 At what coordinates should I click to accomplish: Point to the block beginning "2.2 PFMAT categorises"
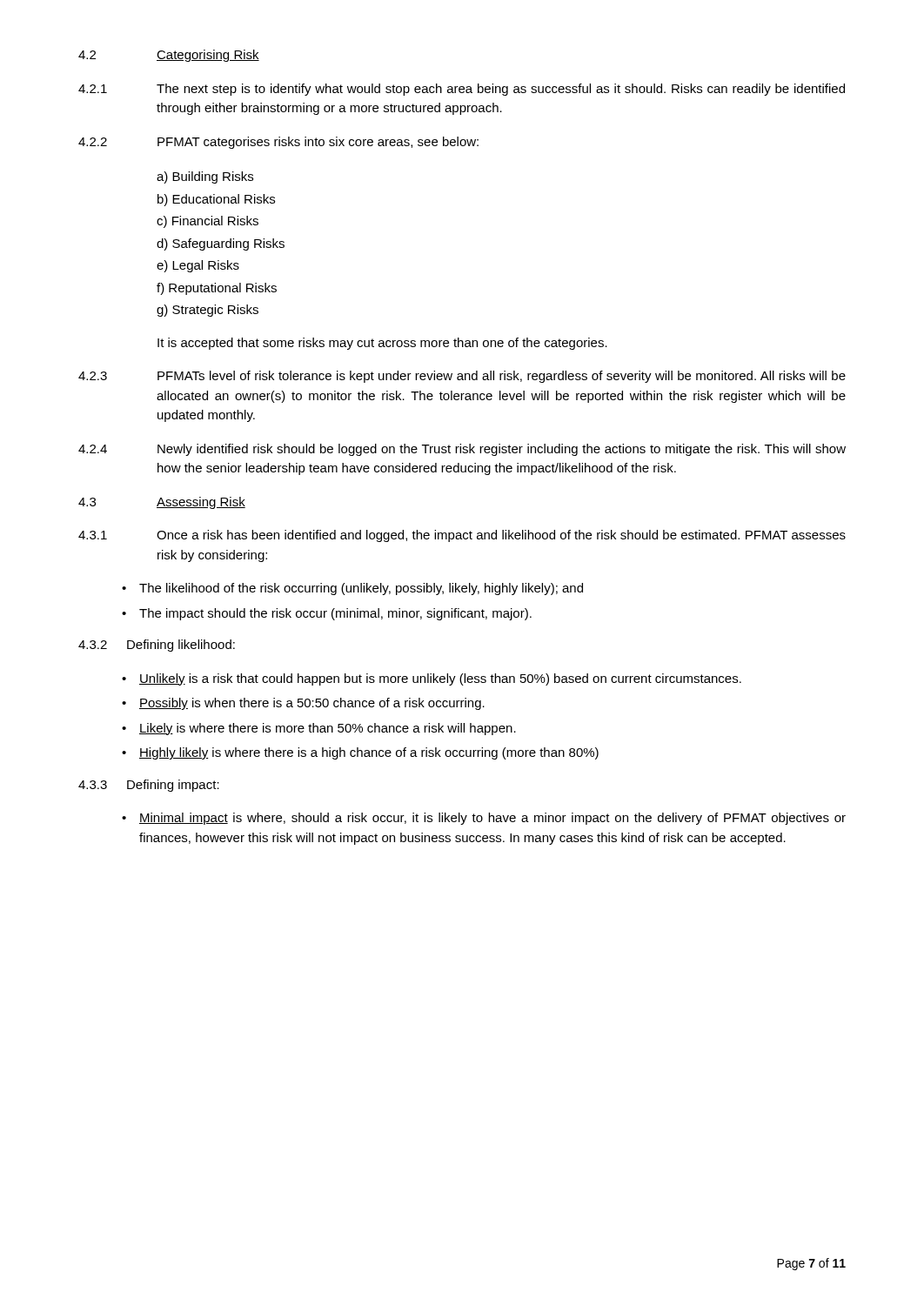[x=462, y=142]
